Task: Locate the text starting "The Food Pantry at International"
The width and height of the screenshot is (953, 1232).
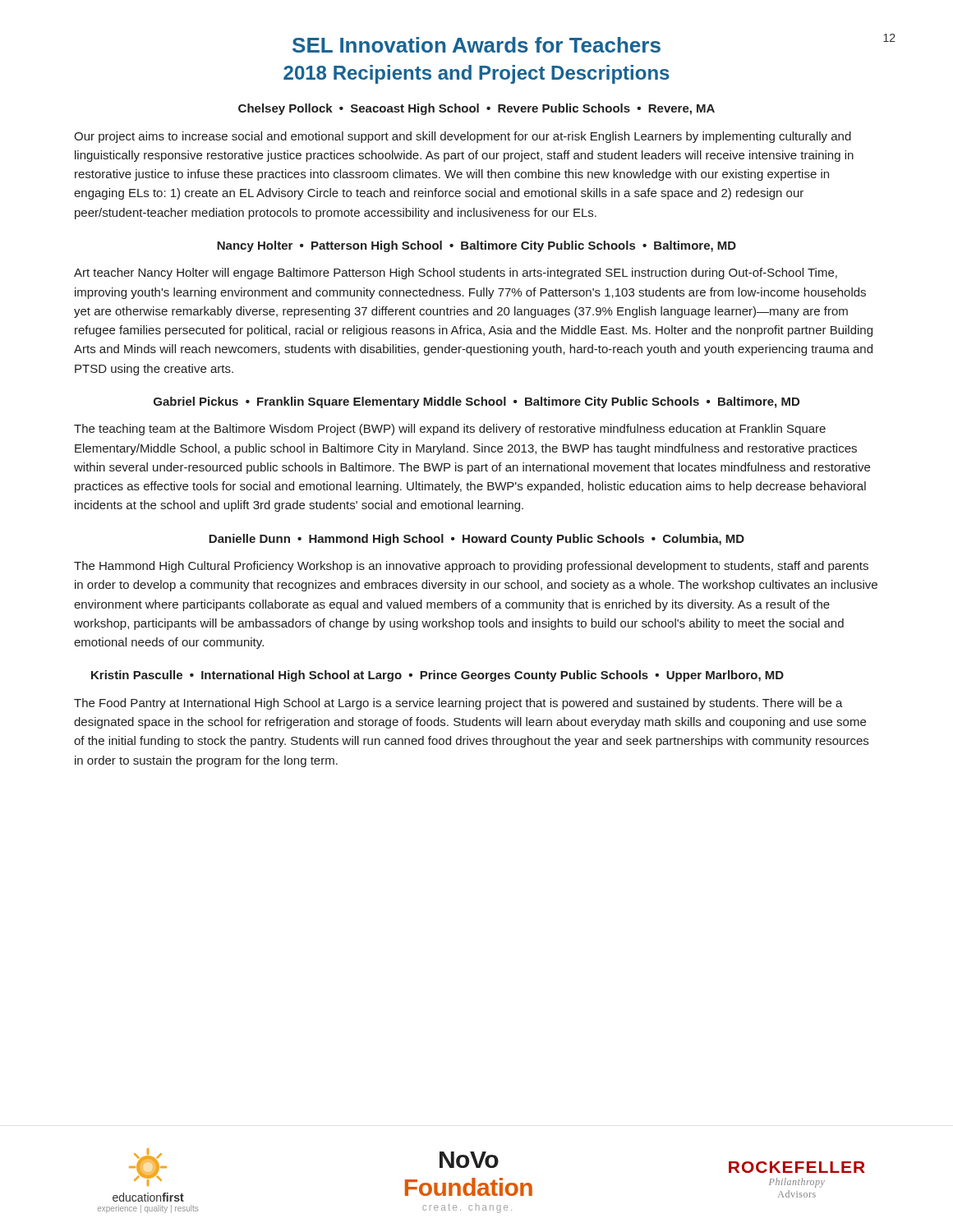Action: tap(471, 731)
